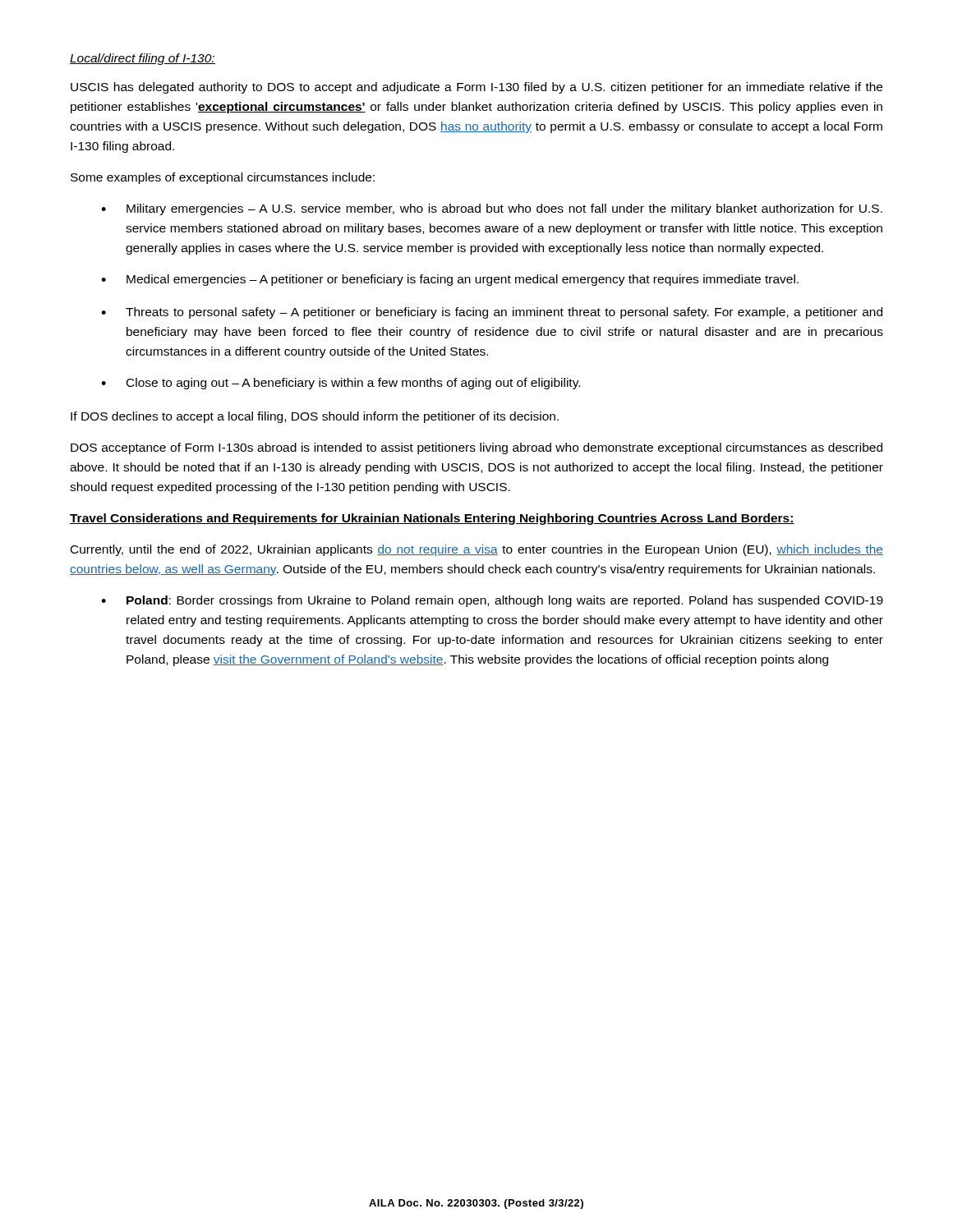Locate the block of text that opens with "• Threats to personal safety – A petitioner"
The width and height of the screenshot is (953, 1232).
tap(492, 332)
